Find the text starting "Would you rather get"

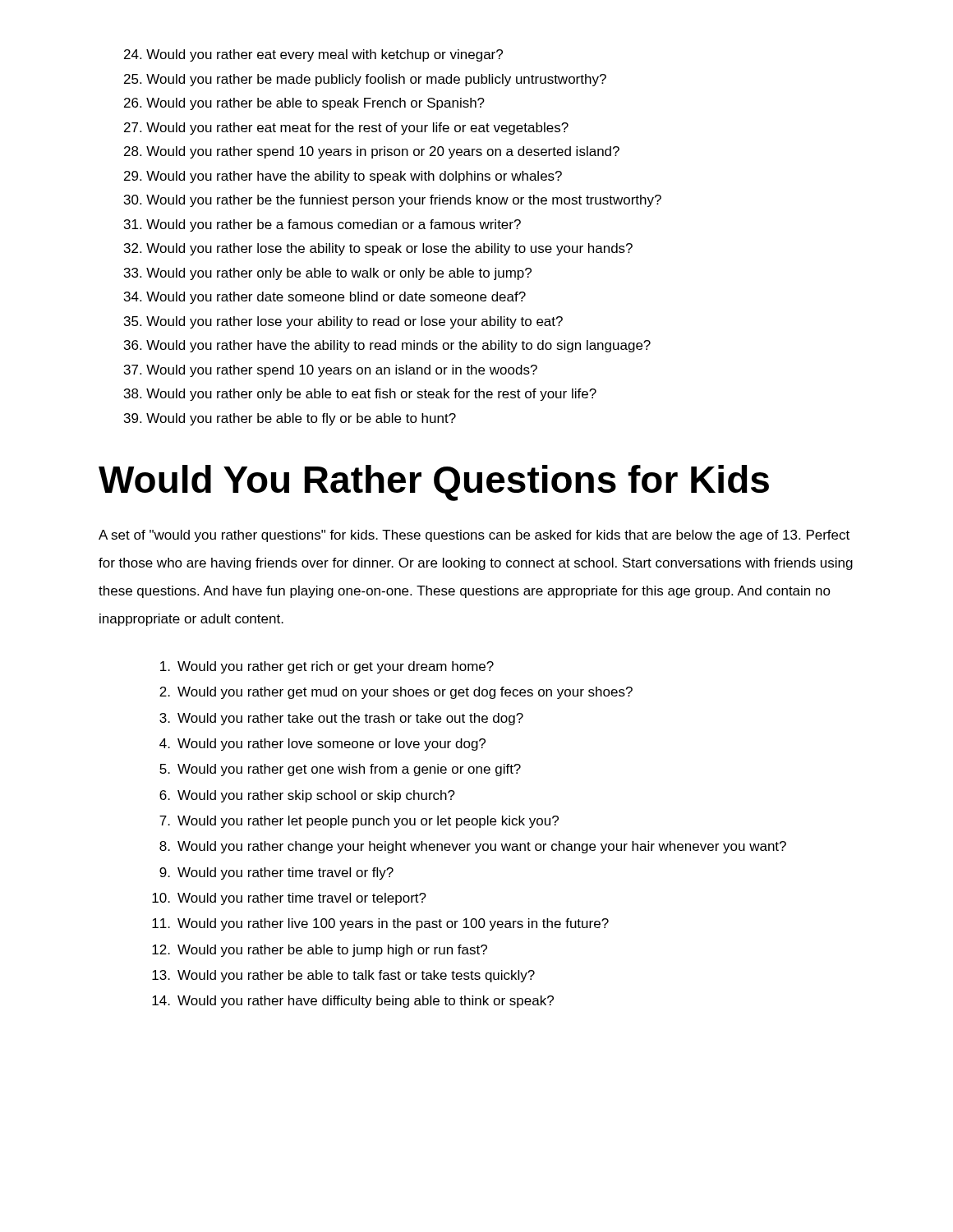tap(501, 667)
